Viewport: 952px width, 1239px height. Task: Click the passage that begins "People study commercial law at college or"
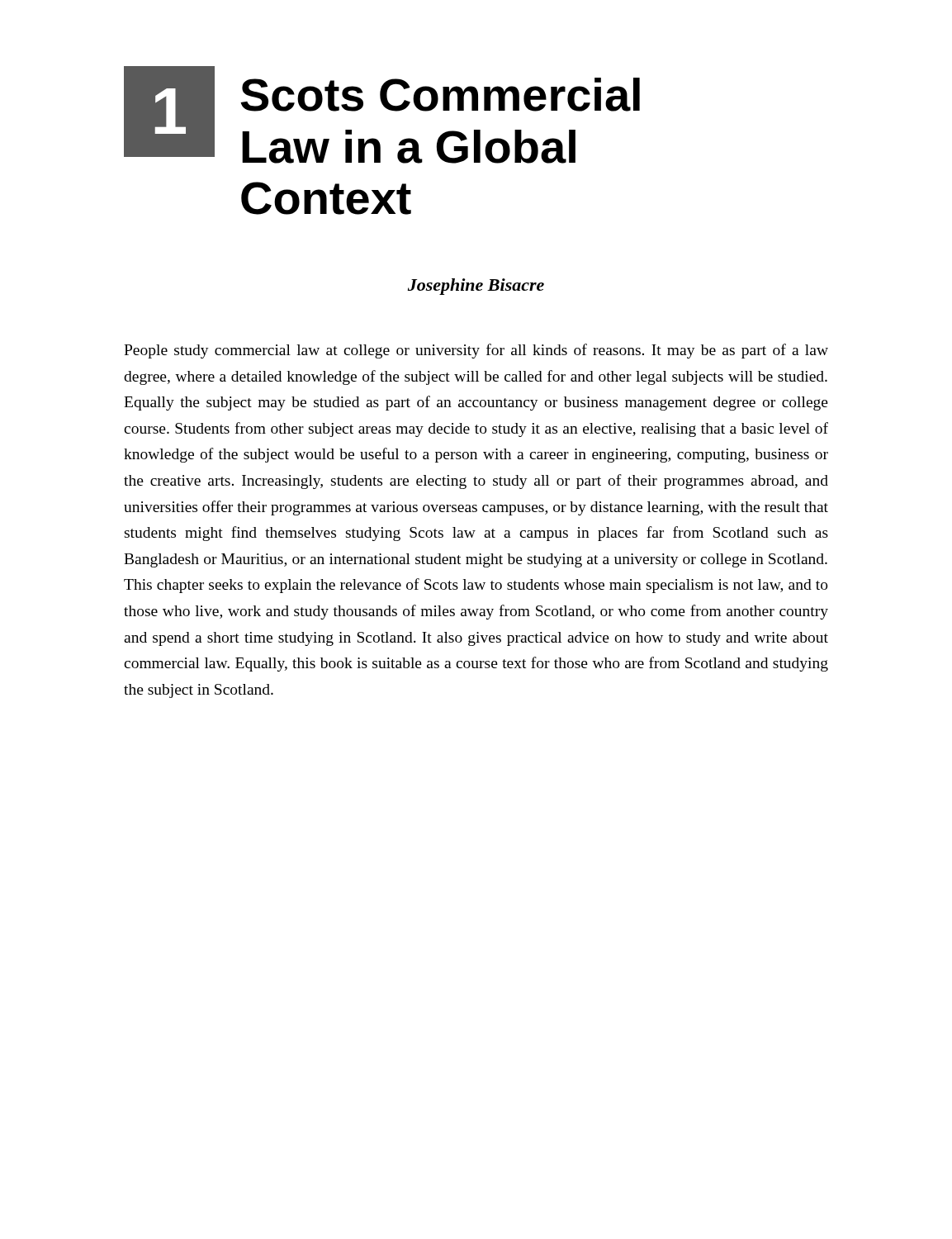pyautogui.click(x=476, y=519)
